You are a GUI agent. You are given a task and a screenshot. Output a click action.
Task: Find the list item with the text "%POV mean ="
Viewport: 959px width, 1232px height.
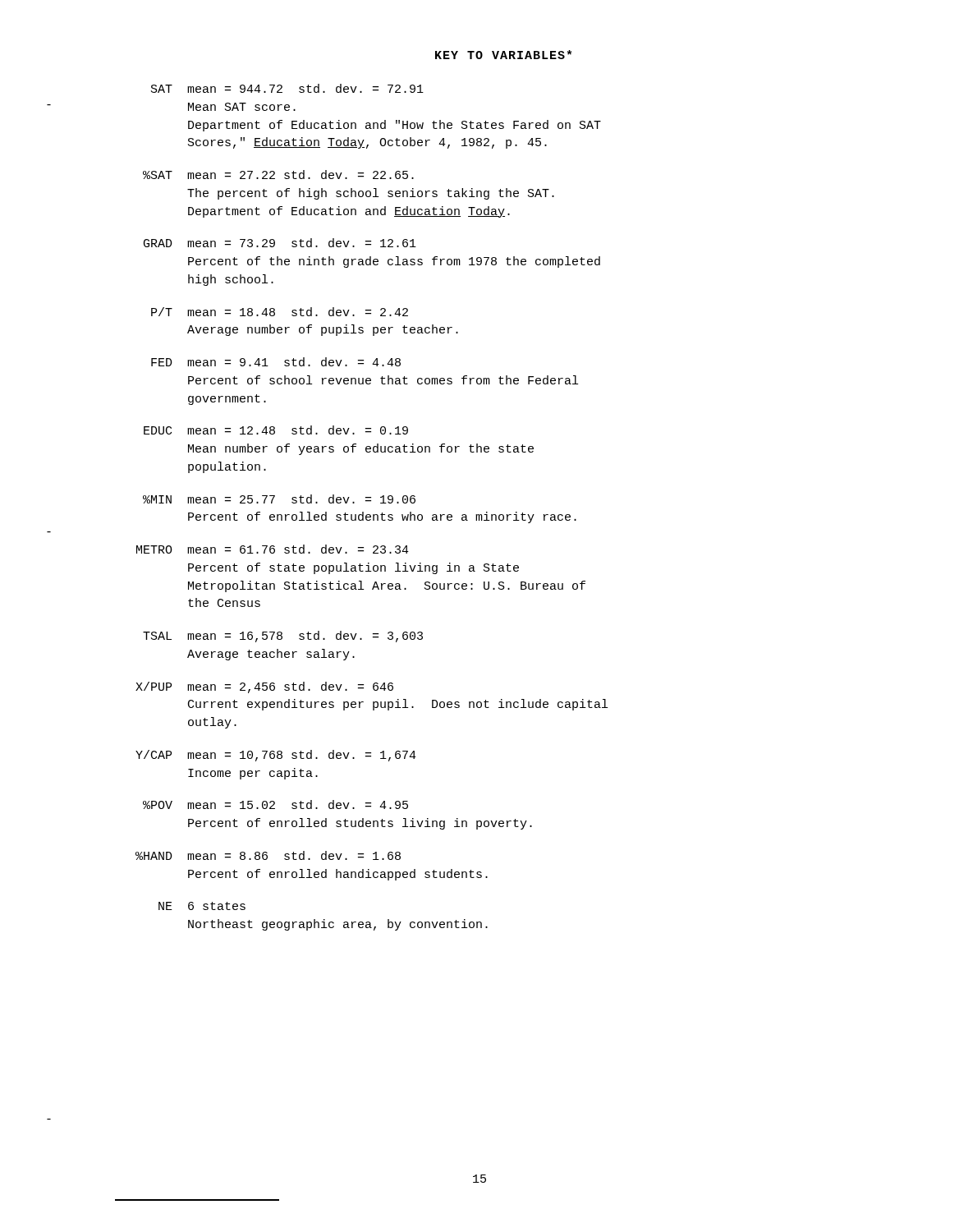click(504, 816)
